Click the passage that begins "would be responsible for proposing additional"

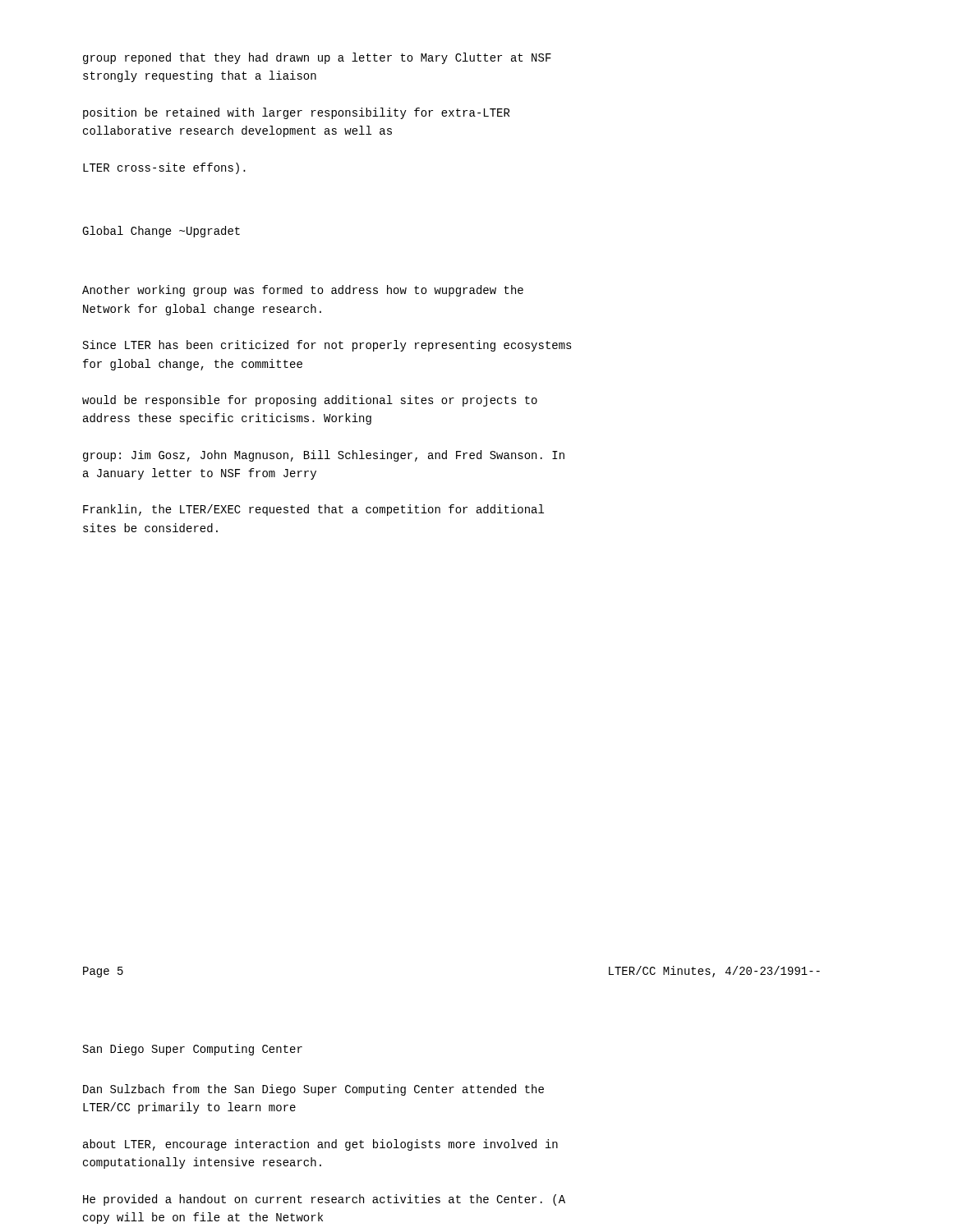pyautogui.click(x=310, y=410)
